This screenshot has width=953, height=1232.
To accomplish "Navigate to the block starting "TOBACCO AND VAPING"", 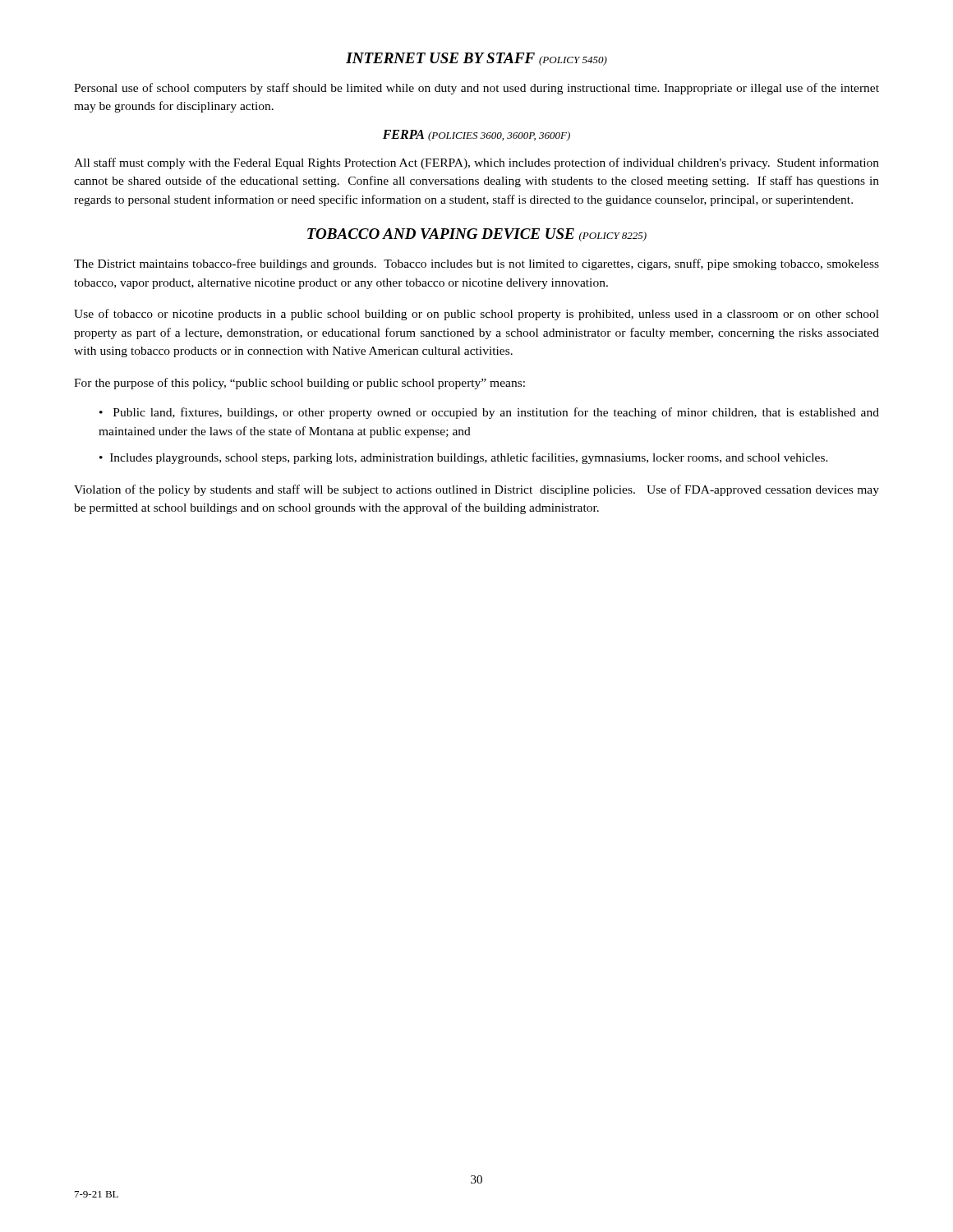I will 476,234.
